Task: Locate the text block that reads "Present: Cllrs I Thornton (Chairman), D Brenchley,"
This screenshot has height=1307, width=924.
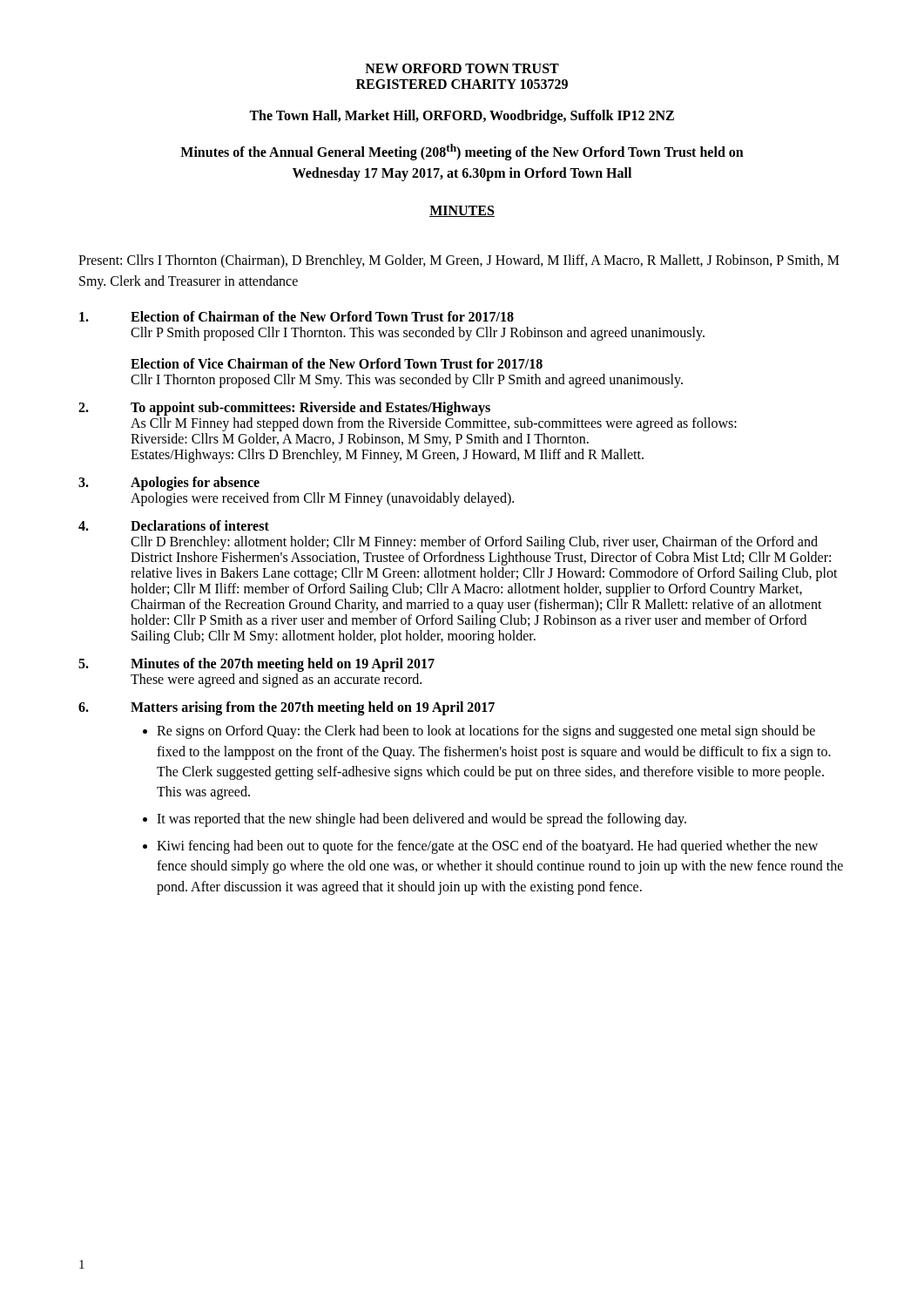Action: [459, 271]
